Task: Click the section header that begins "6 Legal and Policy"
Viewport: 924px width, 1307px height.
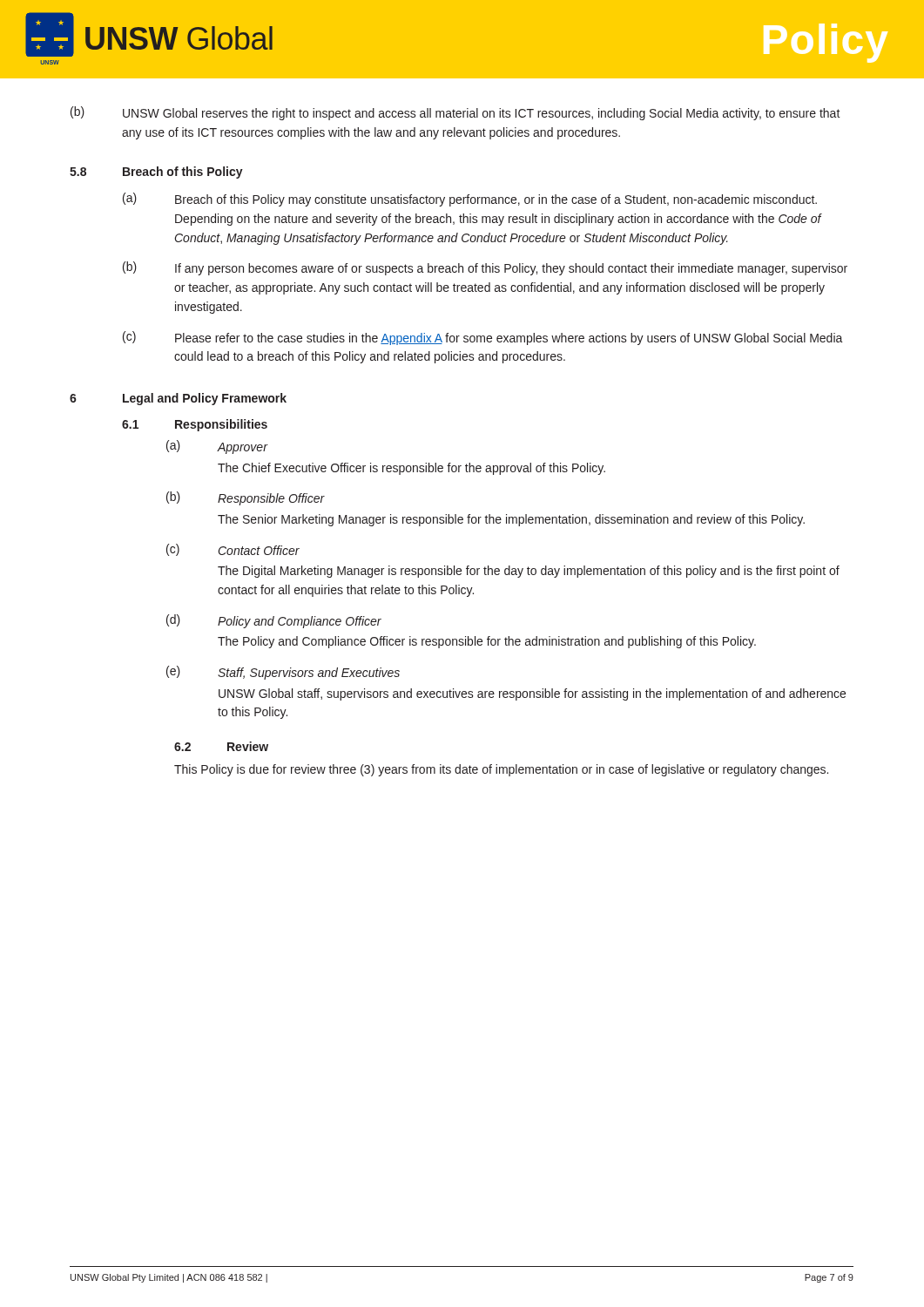Action: [178, 398]
